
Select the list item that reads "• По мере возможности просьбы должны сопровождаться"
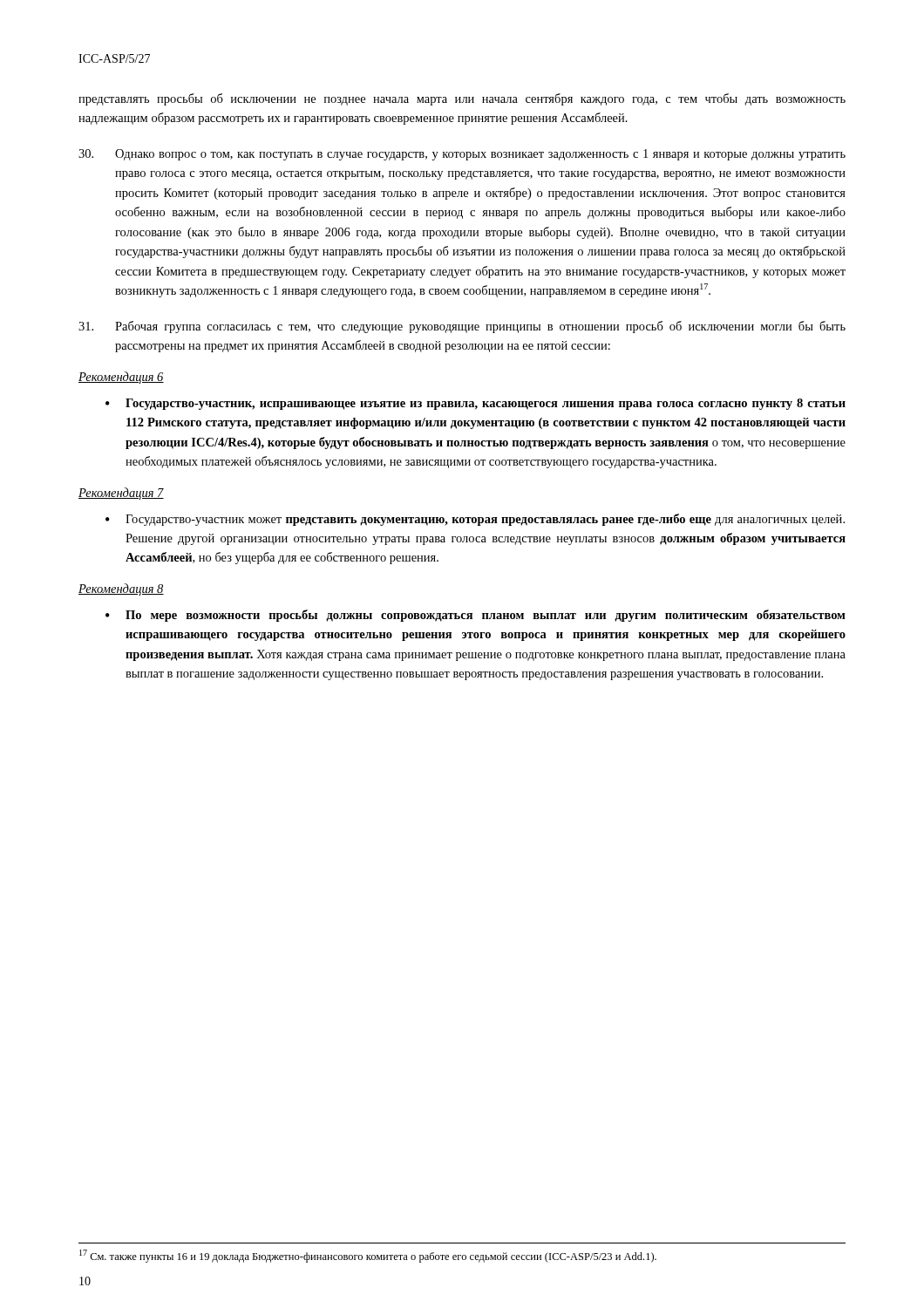click(x=475, y=644)
